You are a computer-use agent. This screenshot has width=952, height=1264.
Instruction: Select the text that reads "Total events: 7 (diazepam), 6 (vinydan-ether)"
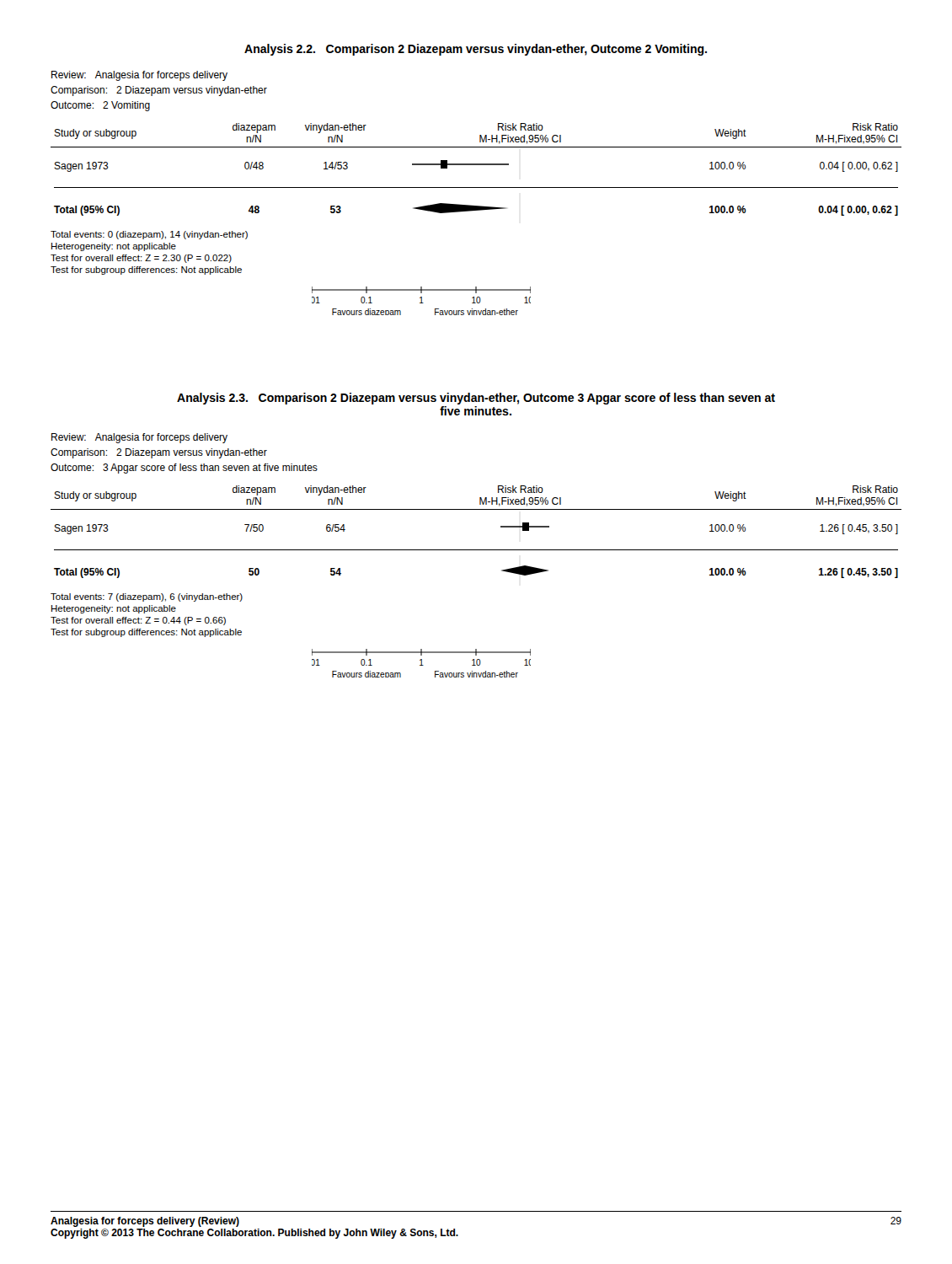[x=147, y=597]
